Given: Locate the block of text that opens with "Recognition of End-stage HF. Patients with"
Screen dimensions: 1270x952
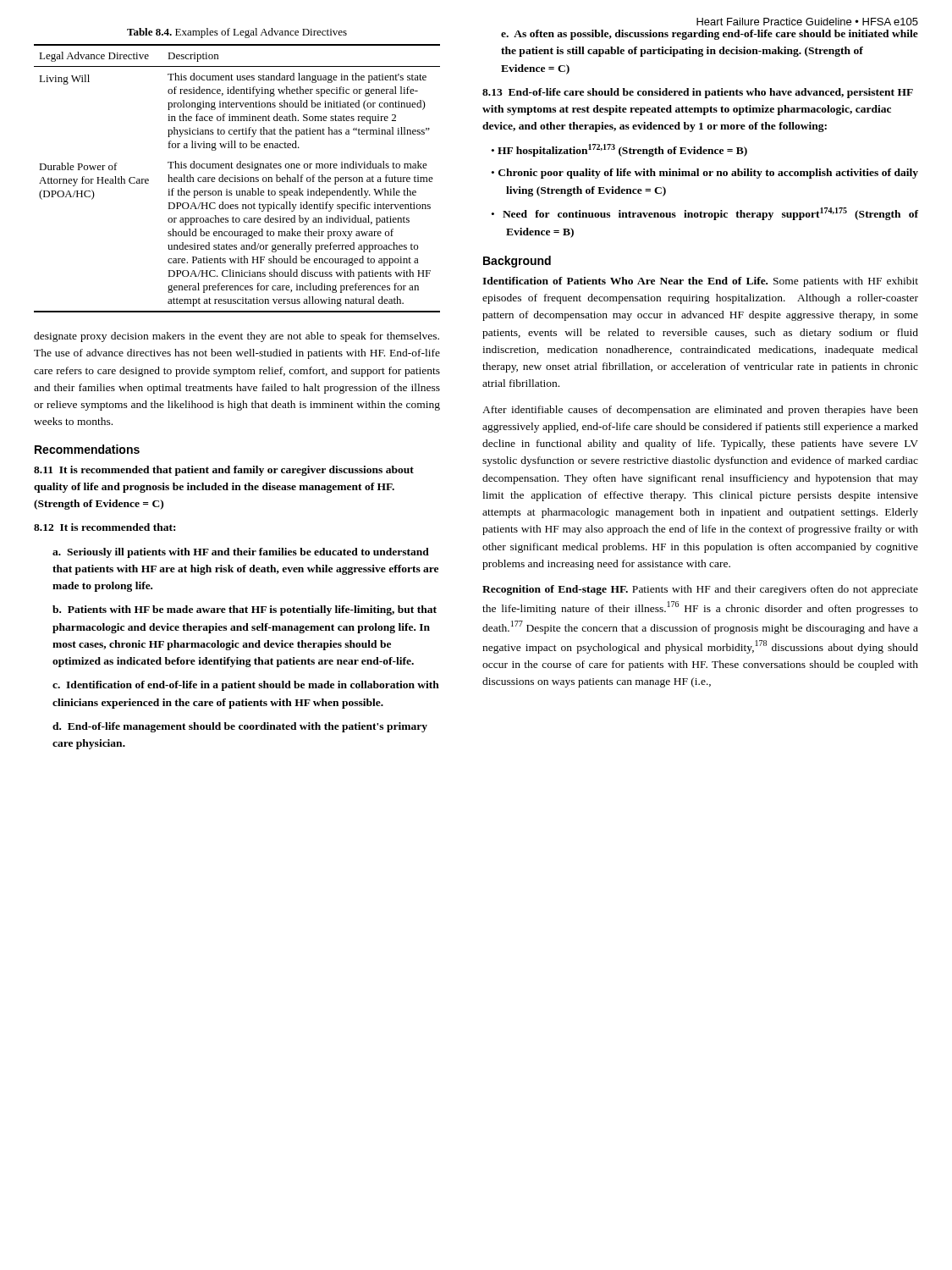Looking at the screenshot, I should pyautogui.click(x=700, y=635).
